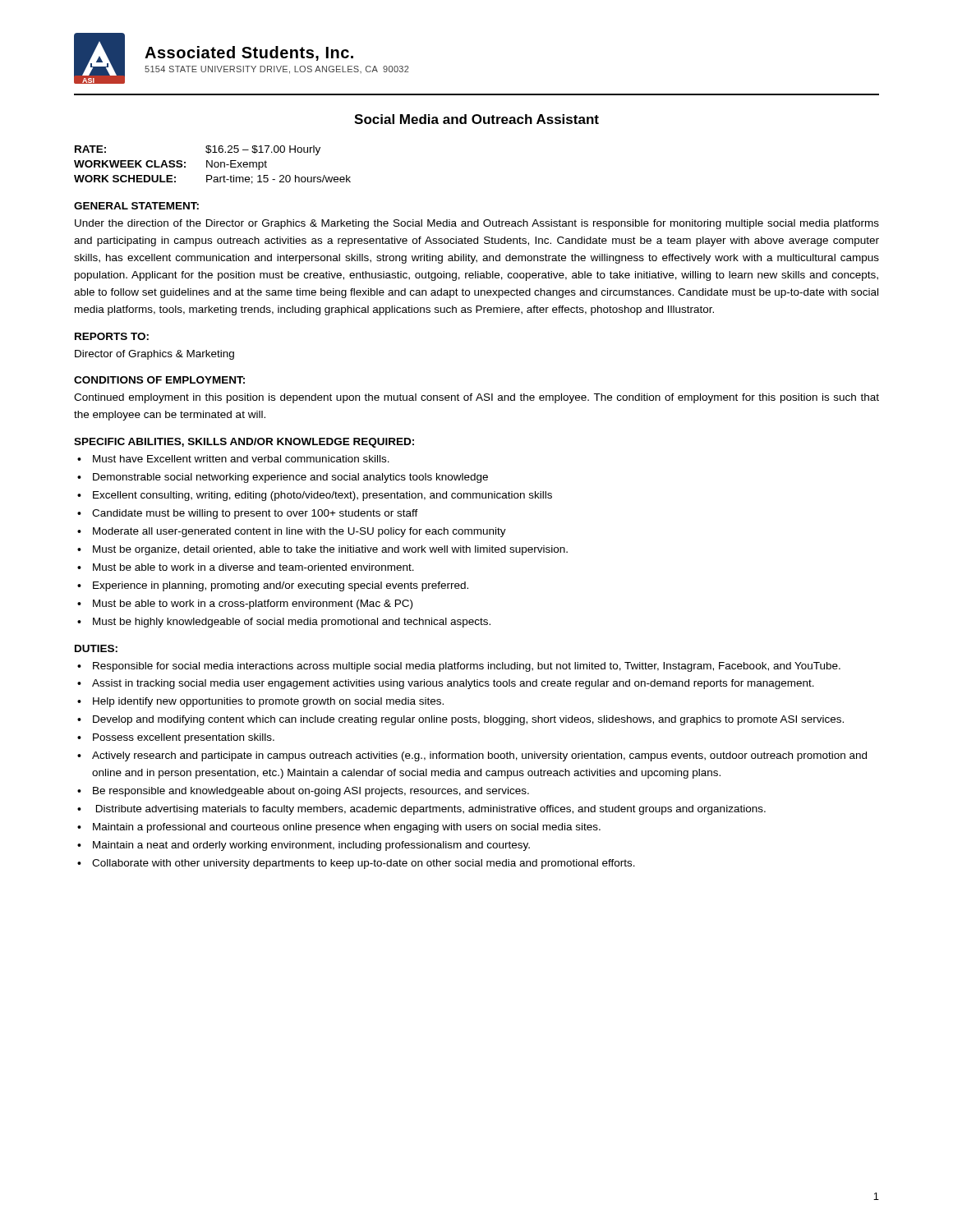This screenshot has height=1232, width=953.
Task: Locate the list item containing "Excellent consulting, writing,"
Action: pos(322,495)
